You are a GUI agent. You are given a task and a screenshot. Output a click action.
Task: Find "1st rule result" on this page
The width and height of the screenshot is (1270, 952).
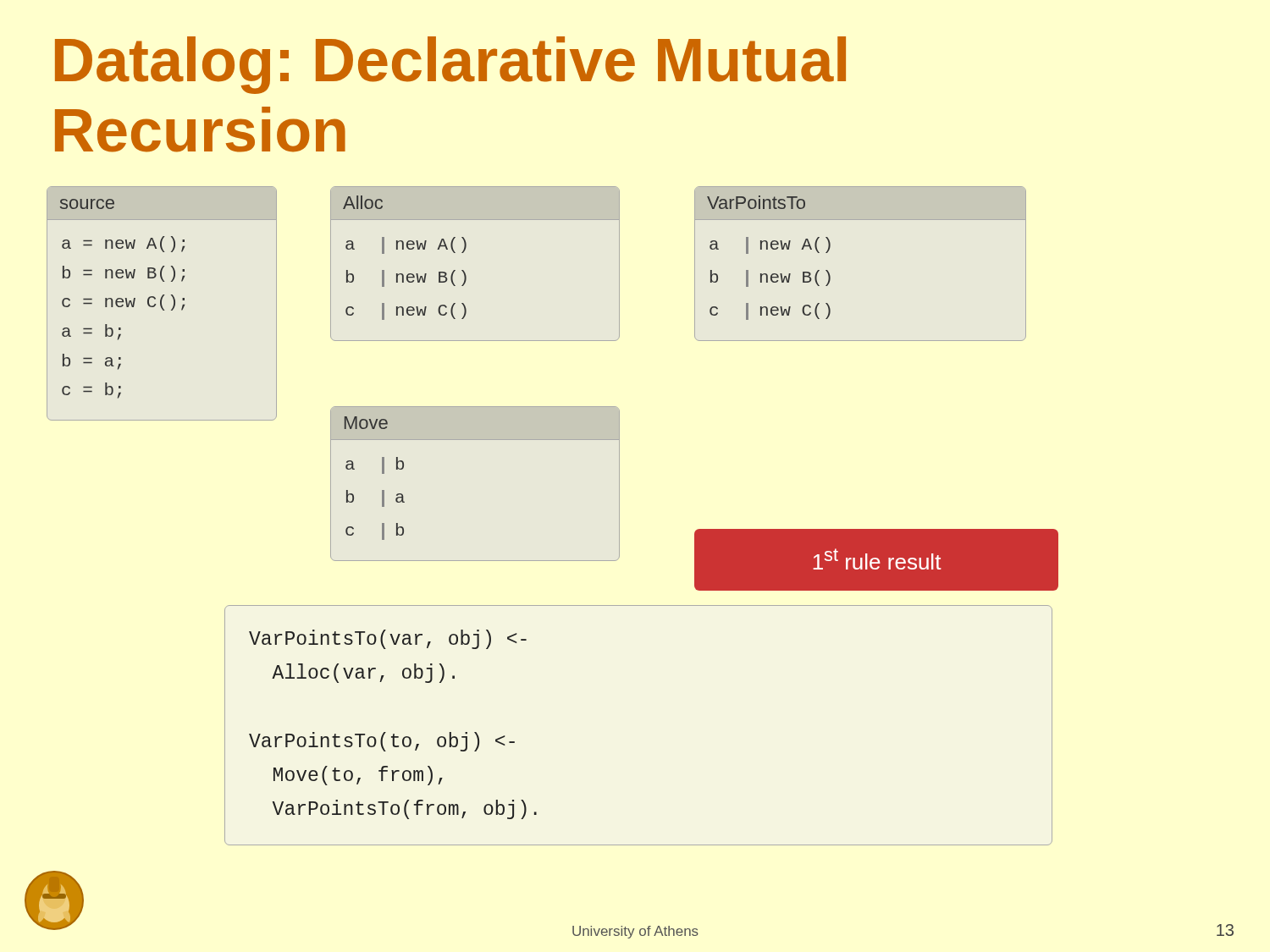(876, 559)
